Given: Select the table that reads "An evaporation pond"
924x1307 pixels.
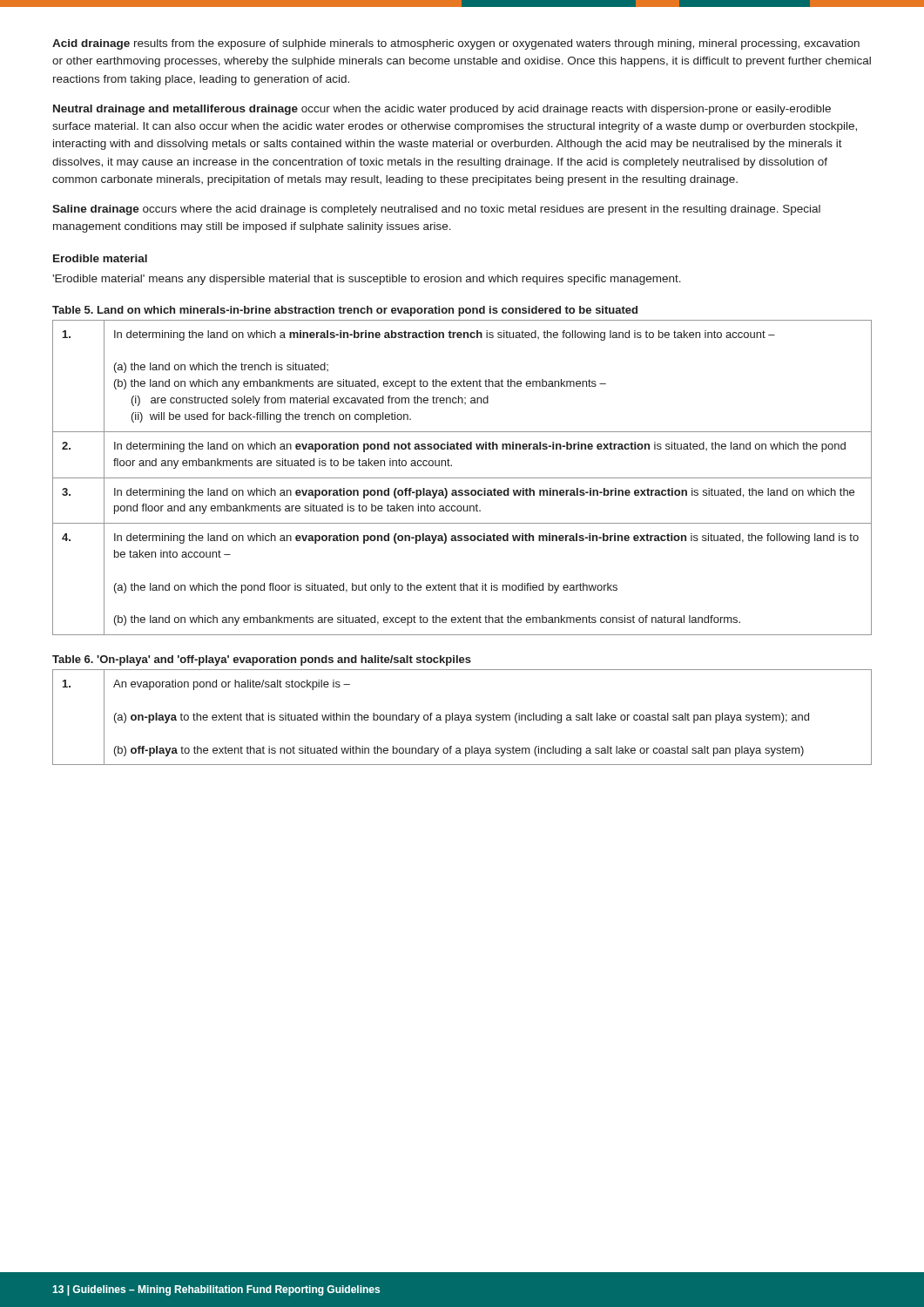Looking at the screenshot, I should 462,717.
